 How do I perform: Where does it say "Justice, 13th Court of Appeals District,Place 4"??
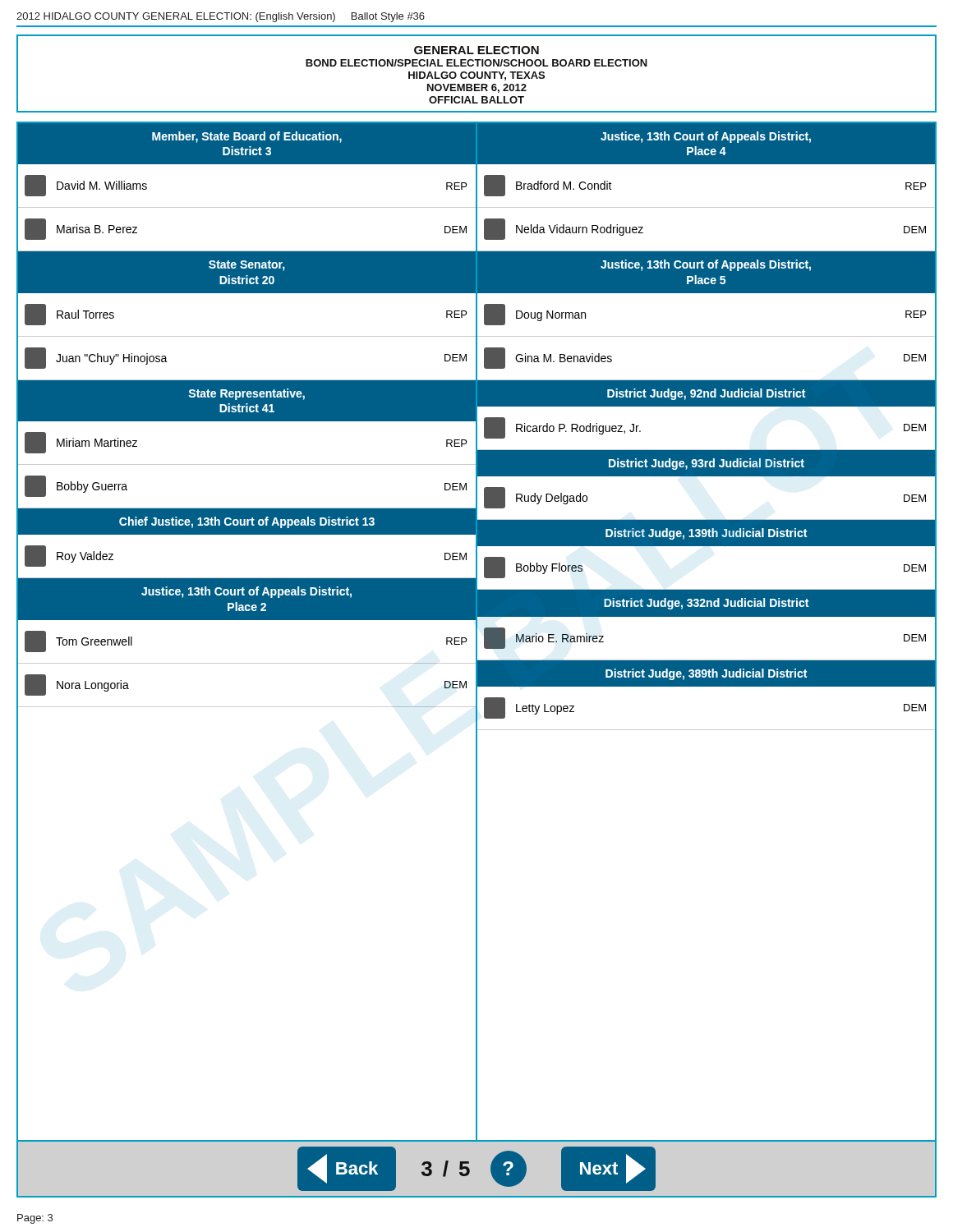[706, 144]
